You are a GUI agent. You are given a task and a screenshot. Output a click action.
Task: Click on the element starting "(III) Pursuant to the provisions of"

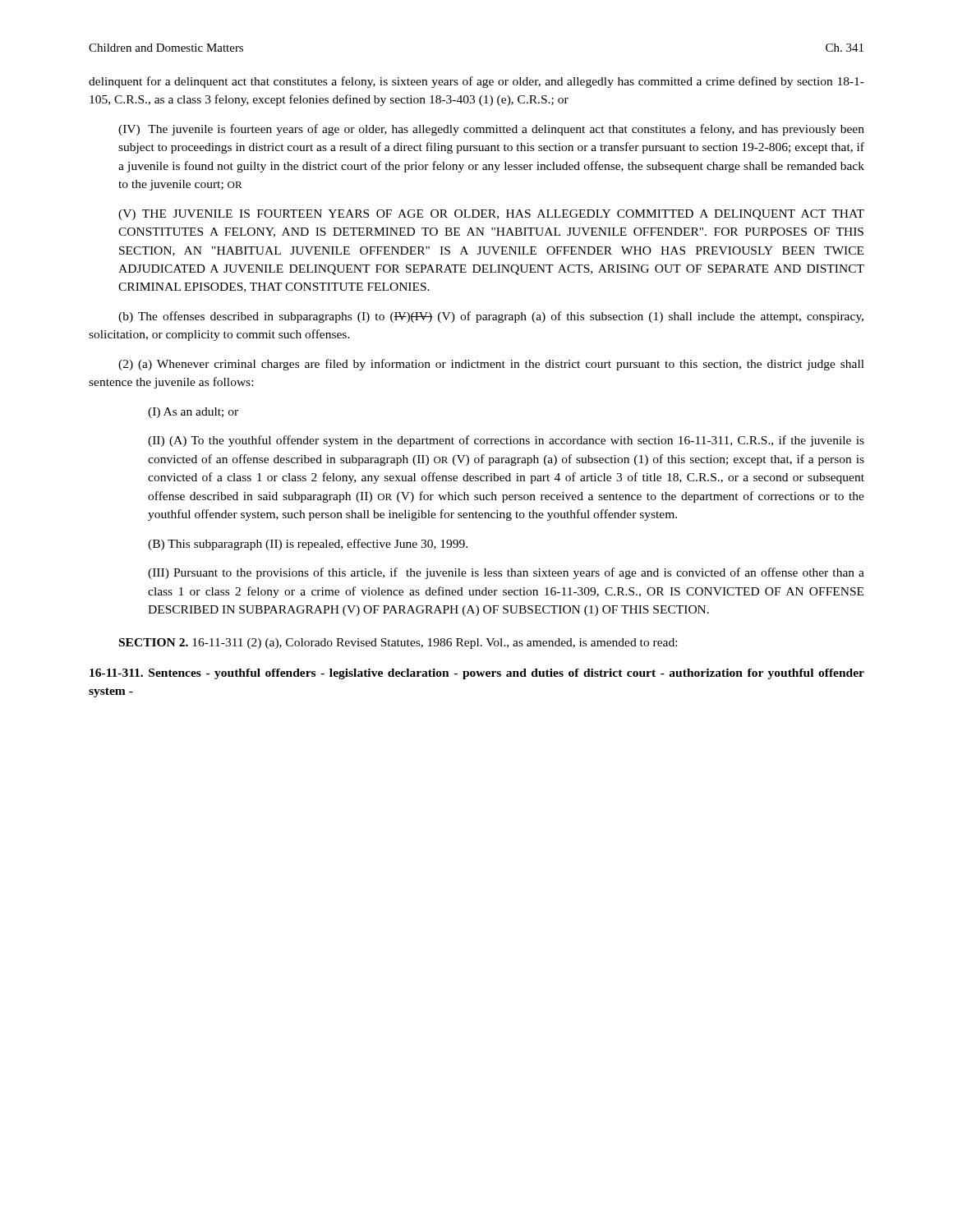tap(506, 591)
